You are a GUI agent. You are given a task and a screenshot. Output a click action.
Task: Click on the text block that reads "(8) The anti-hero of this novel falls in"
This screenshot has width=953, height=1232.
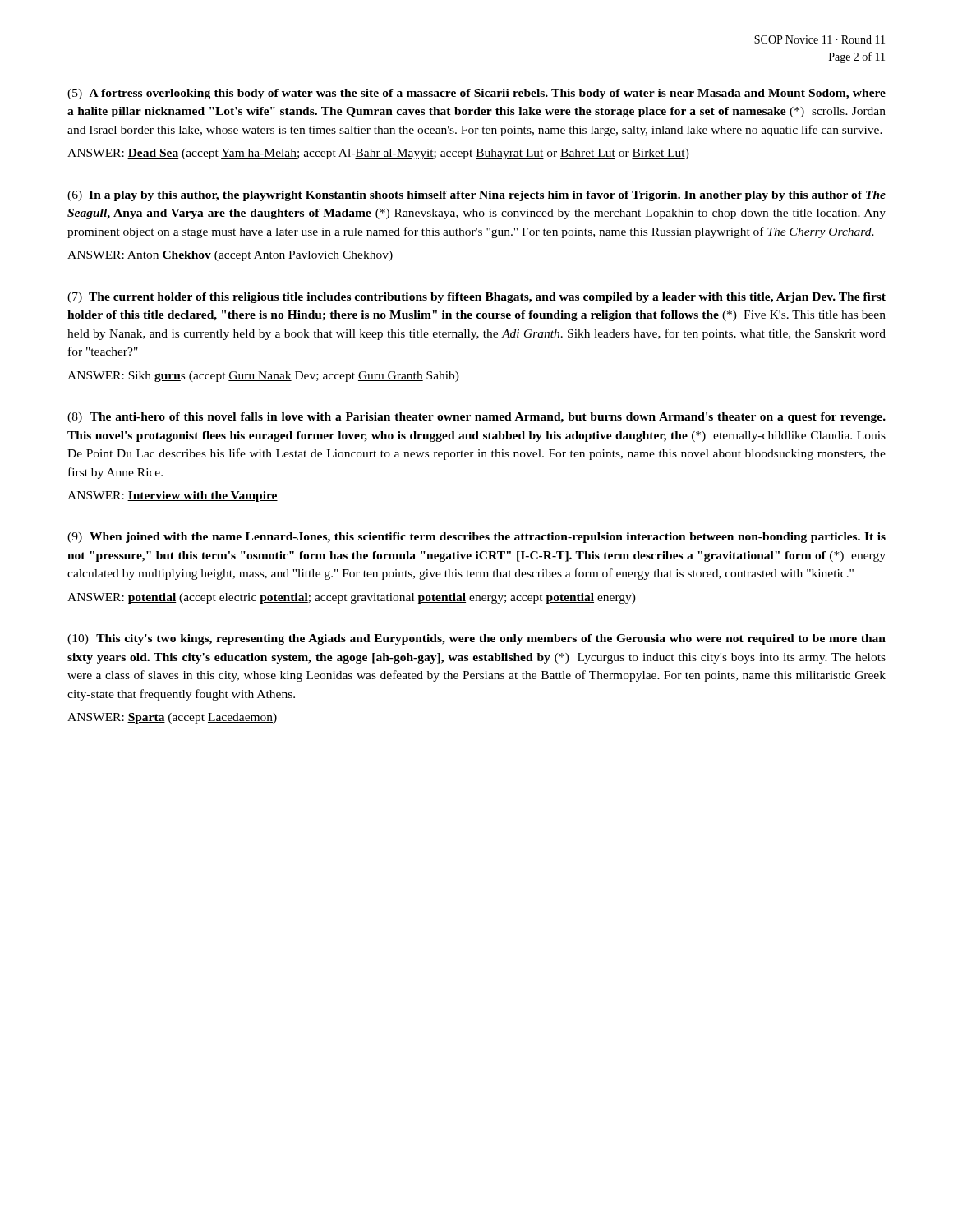476,456
